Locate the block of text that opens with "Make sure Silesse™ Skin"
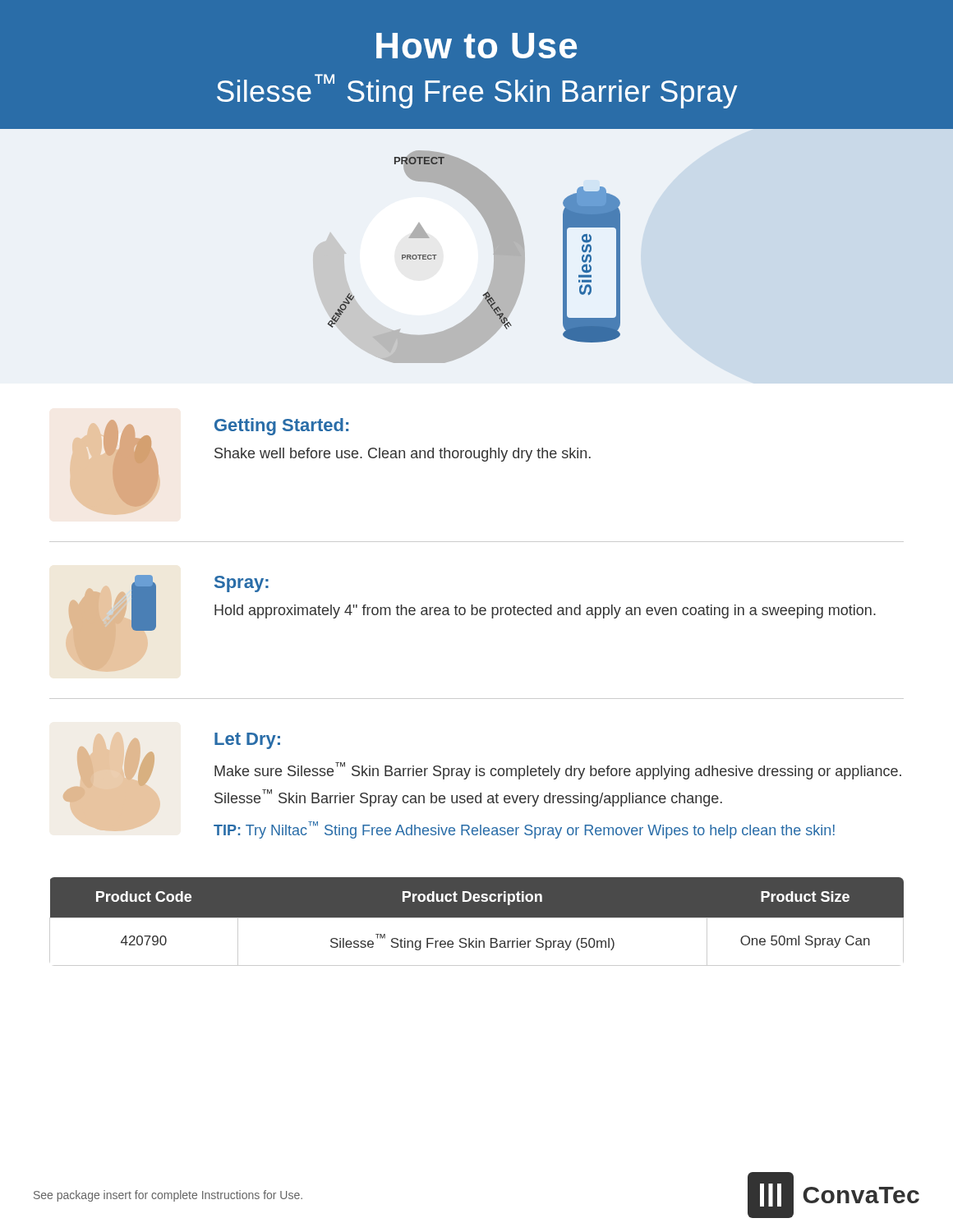This screenshot has height=1232, width=953. pos(558,783)
